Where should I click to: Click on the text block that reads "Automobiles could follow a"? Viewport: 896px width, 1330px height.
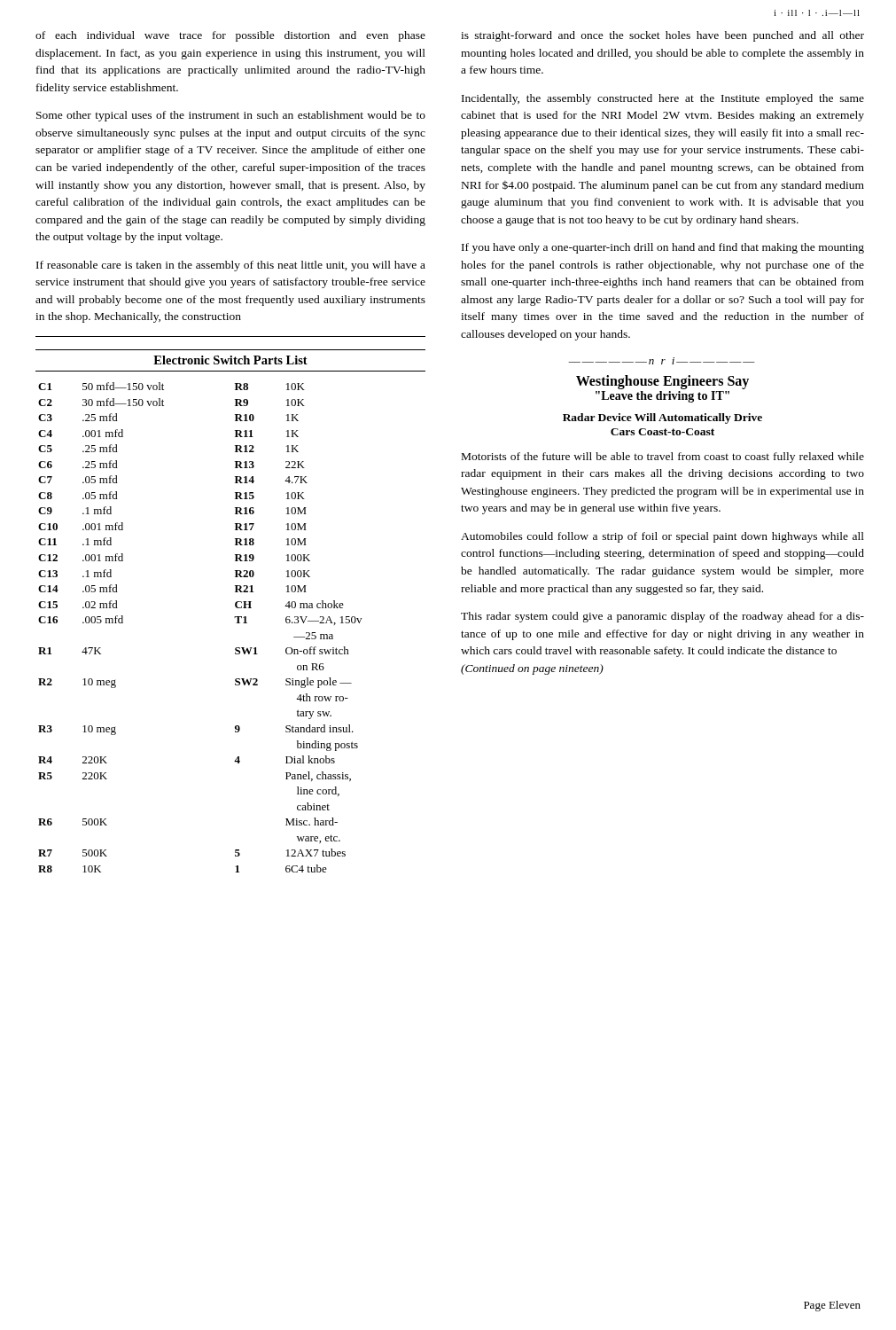(662, 562)
